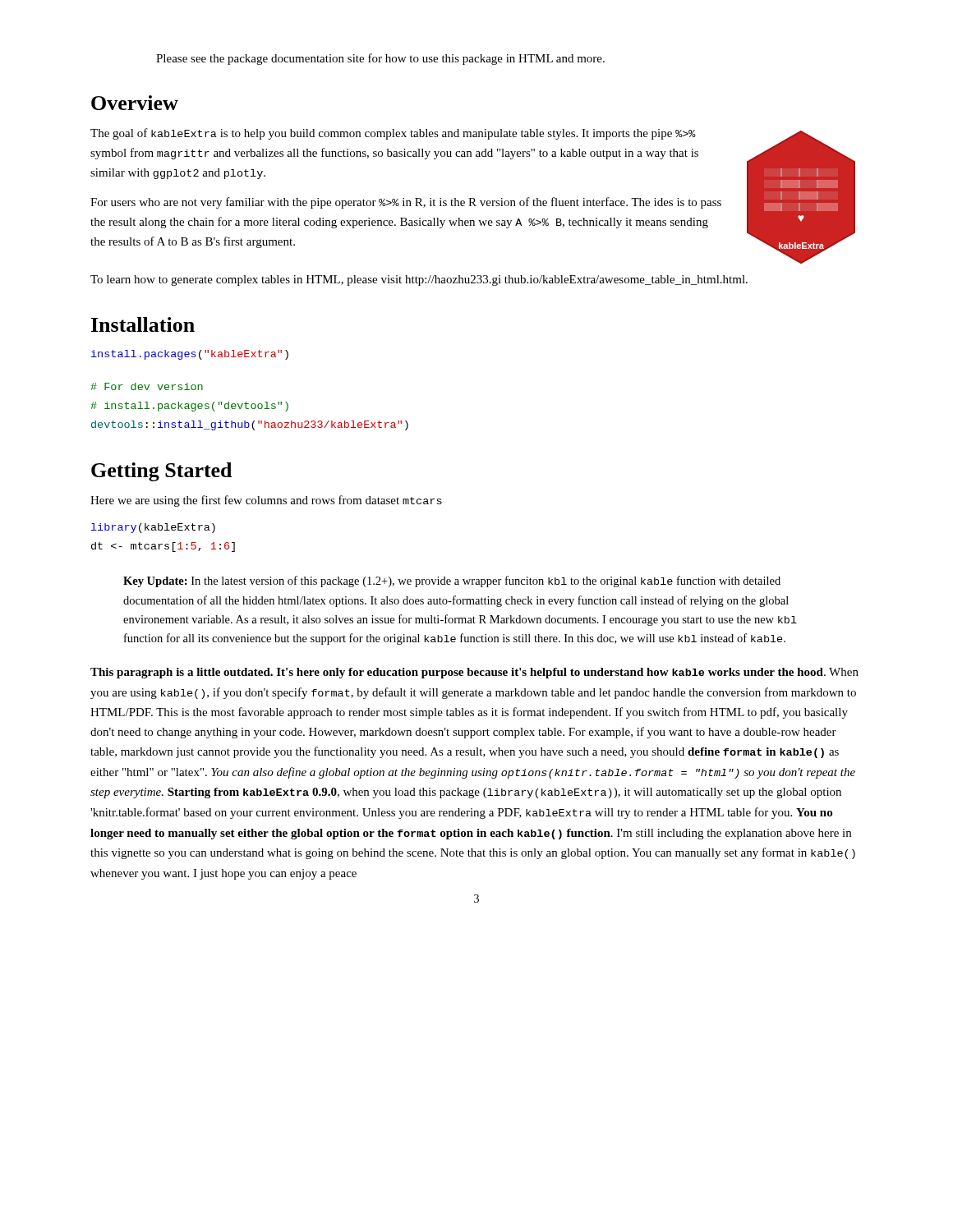Click on the text block starting "Getting Started"
This screenshot has width=953, height=1232.
pyautogui.click(x=161, y=472)
